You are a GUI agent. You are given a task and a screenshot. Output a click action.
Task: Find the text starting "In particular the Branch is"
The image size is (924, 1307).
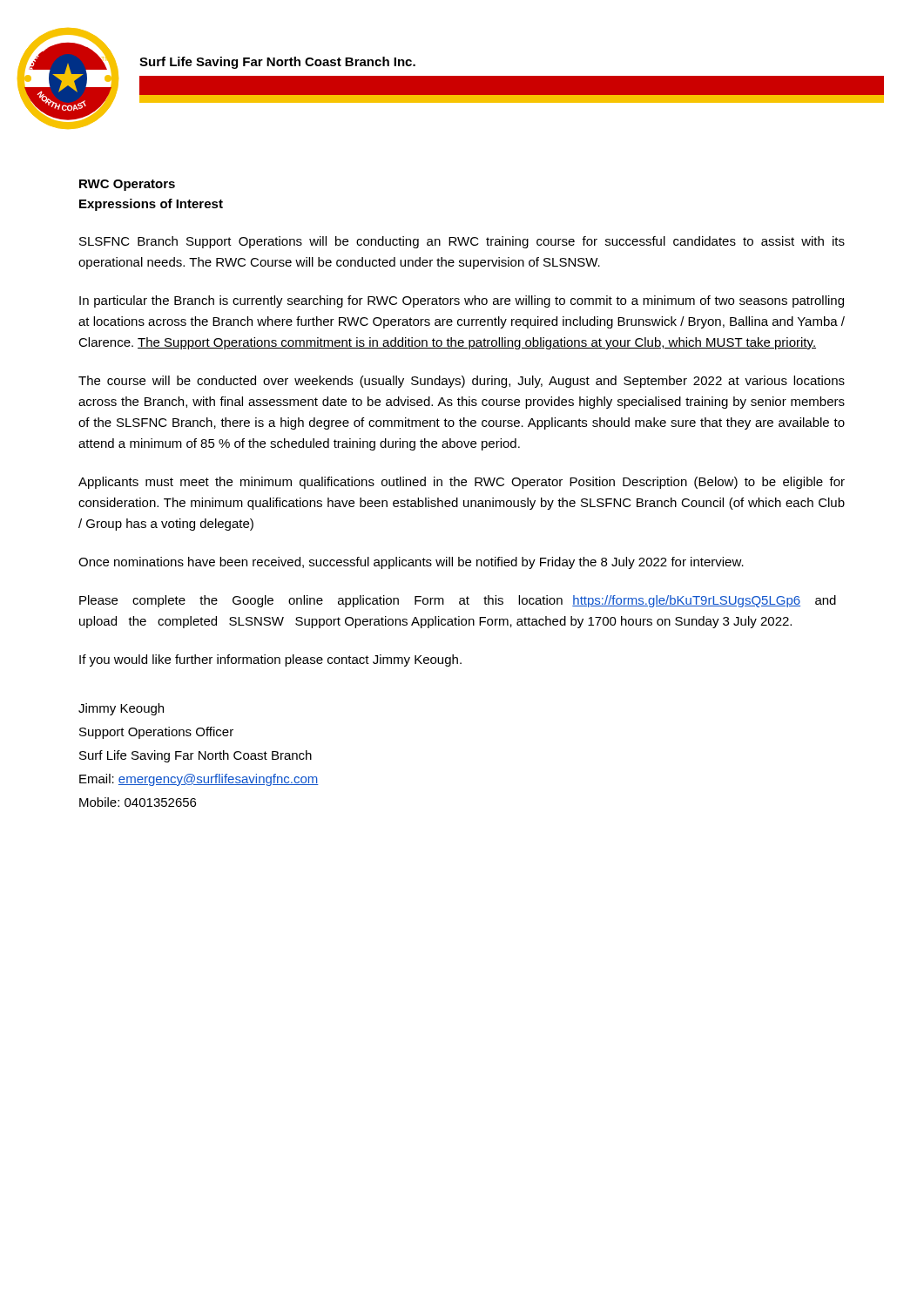[462, 321]
